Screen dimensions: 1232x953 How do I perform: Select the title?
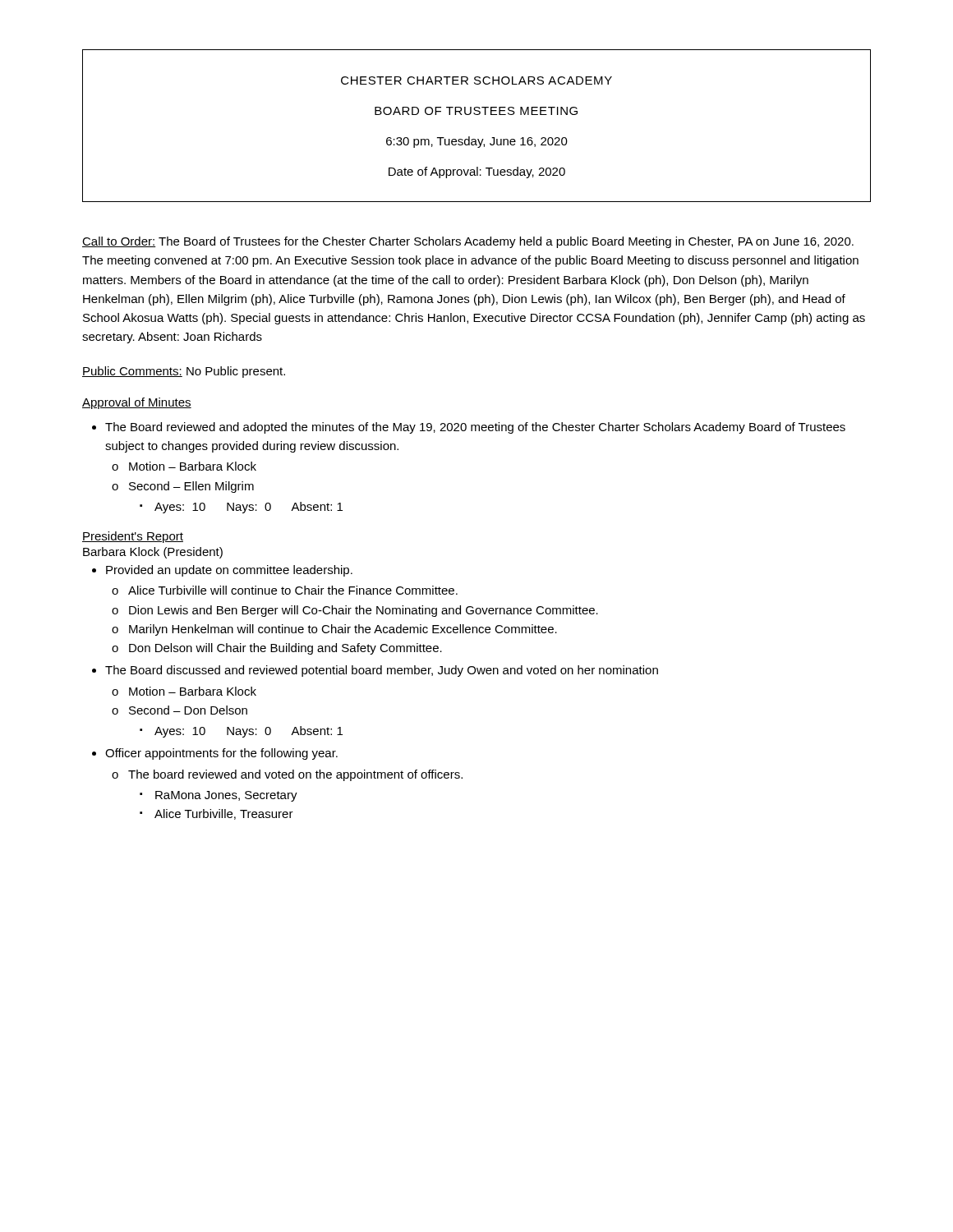click(x=476, y=126)
